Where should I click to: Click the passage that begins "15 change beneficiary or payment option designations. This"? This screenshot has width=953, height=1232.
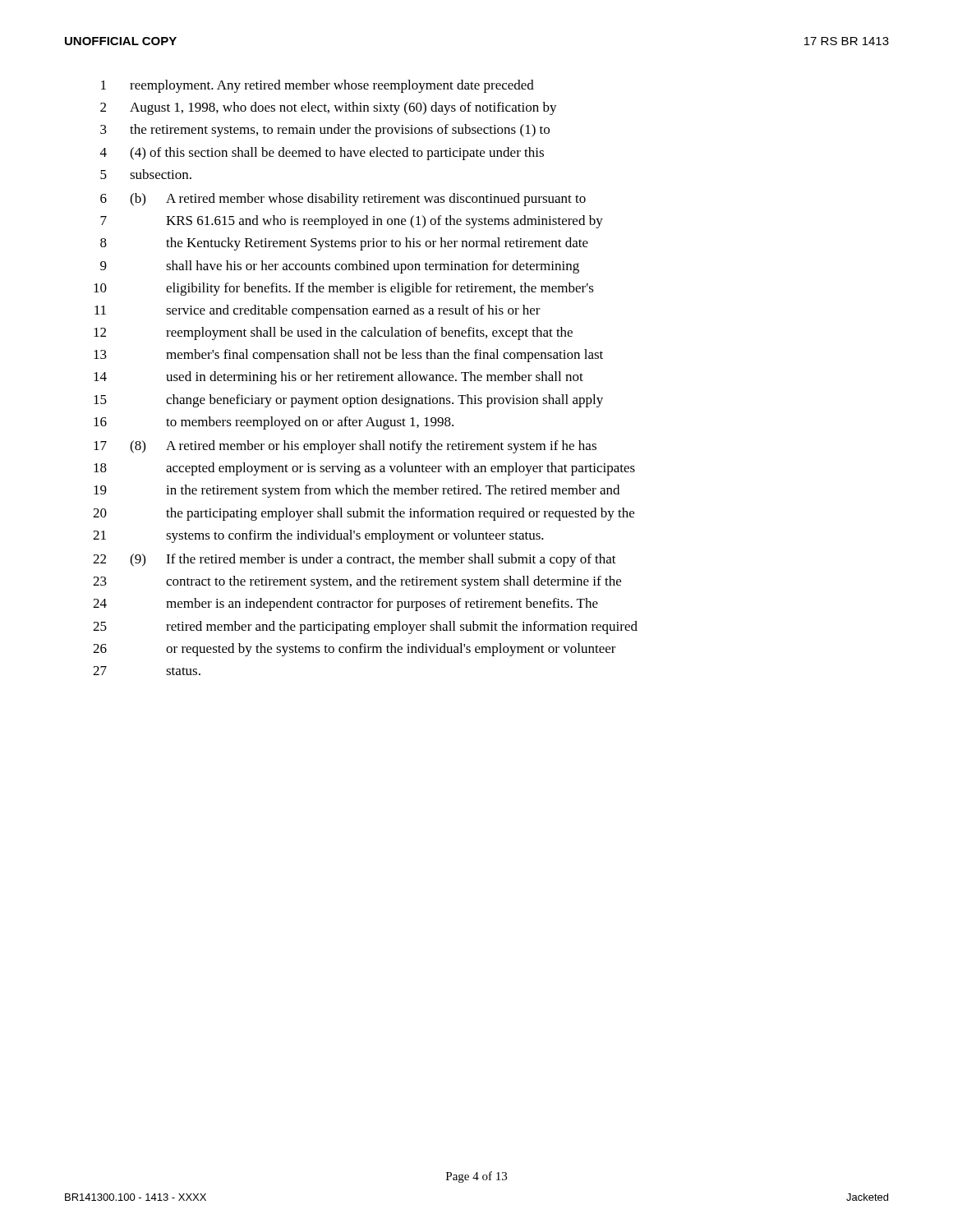(476, 399)
